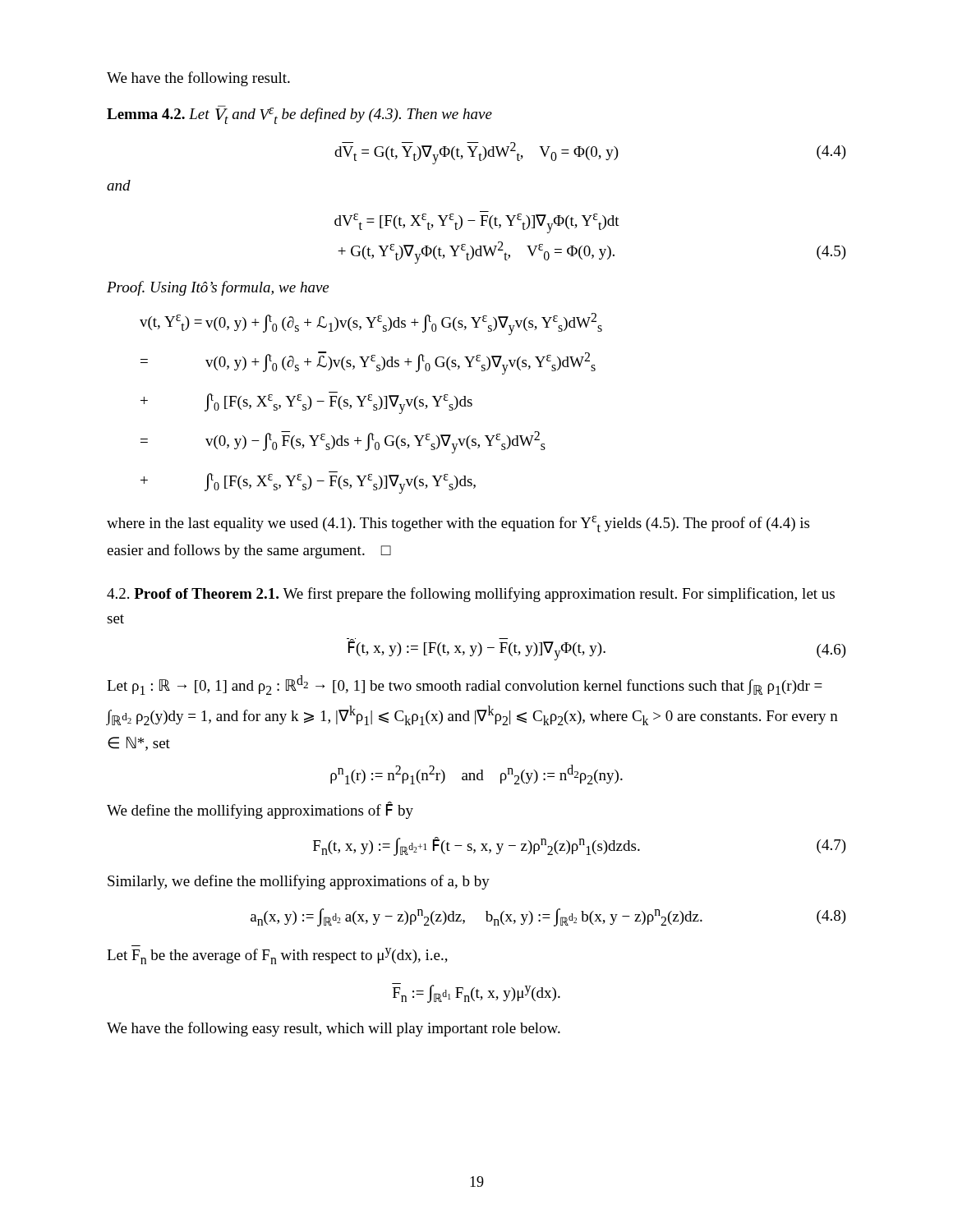This screenshot has height=1232, width=953.
Task: Select the passage starting "Proof. Using Itô’s formula, we"
Action: (x=476, y=387)
